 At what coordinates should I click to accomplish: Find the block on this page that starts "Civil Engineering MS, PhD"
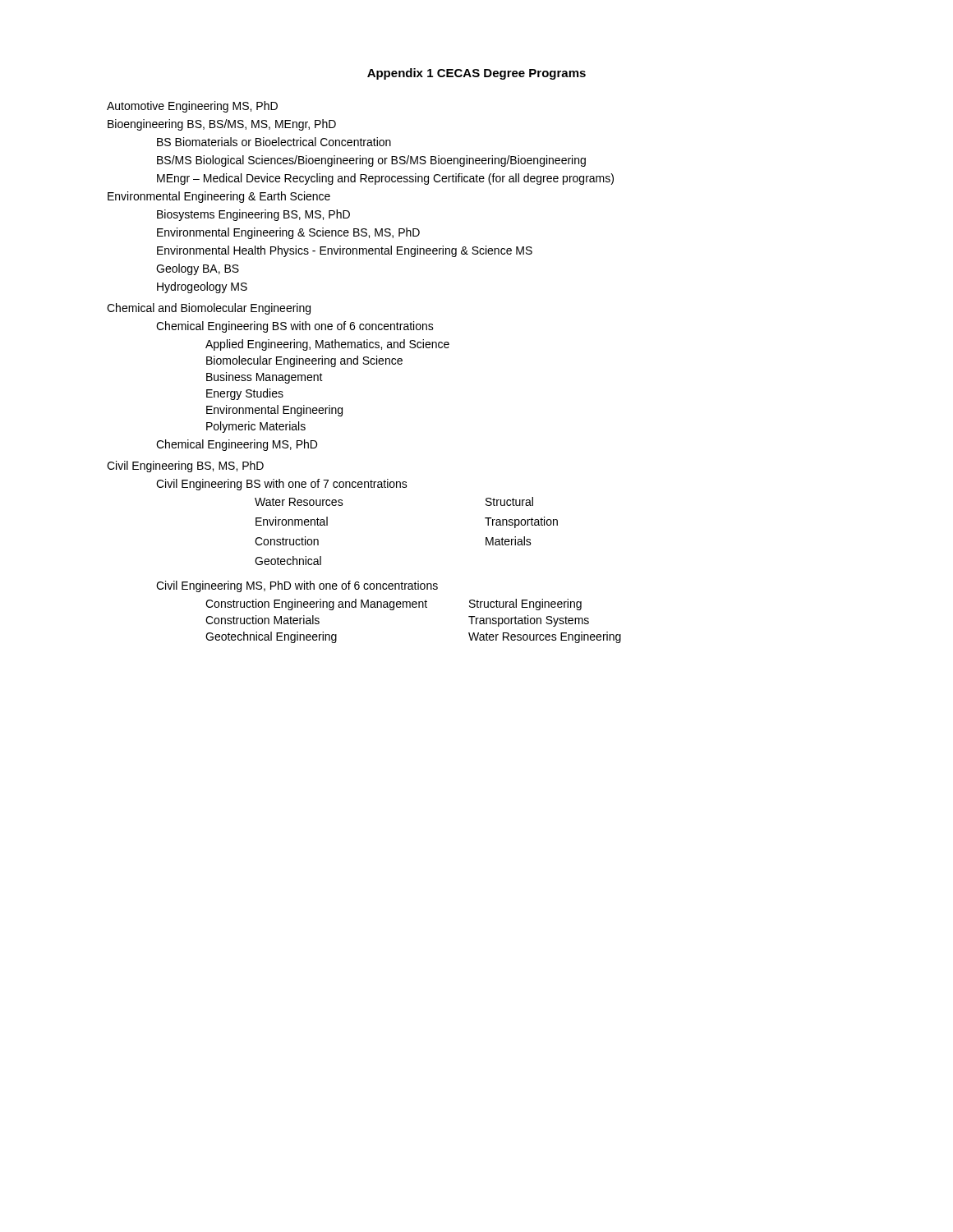[x=297, y=586]
